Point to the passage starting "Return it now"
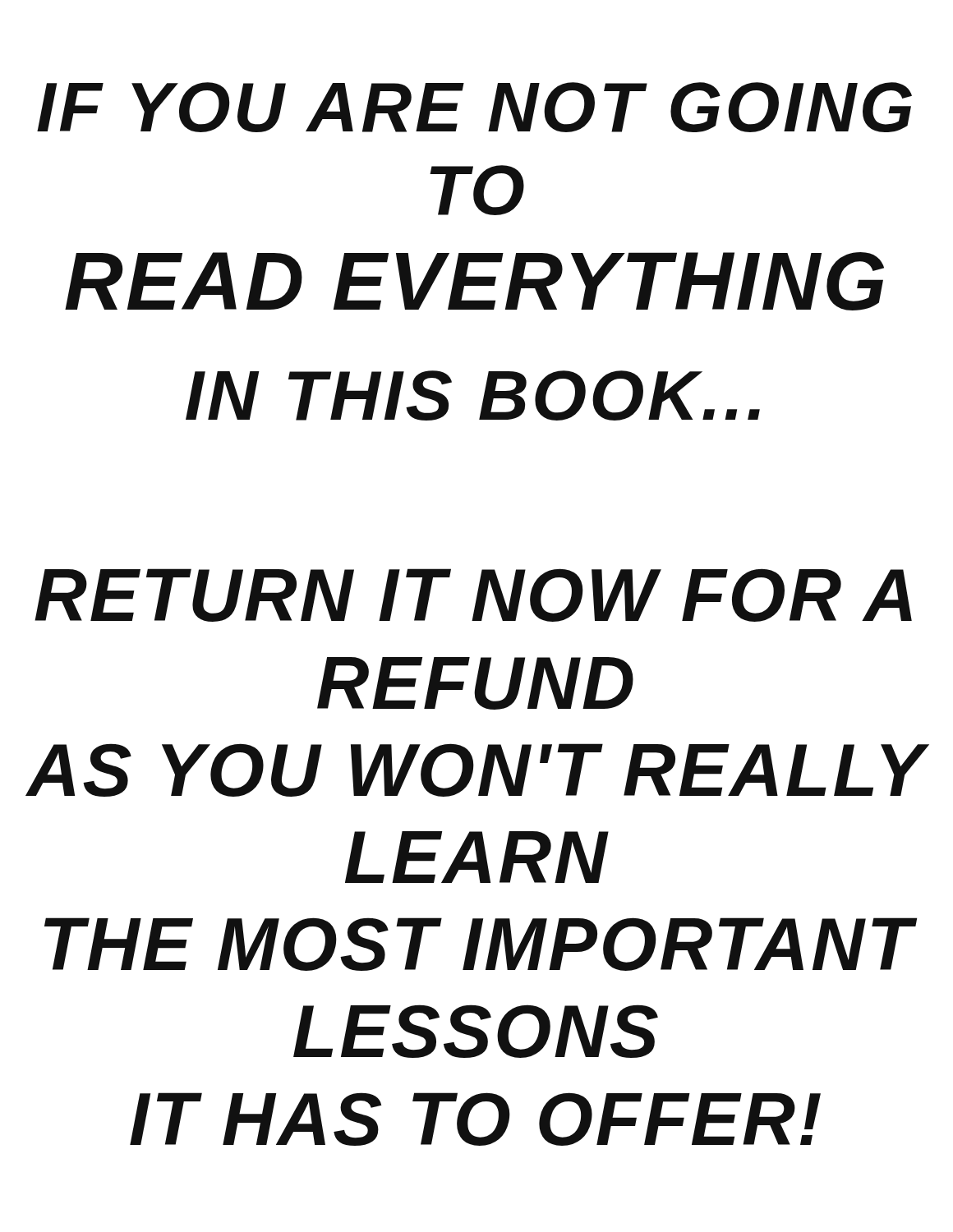This screenshot has width=953, height=1232. 476,858
